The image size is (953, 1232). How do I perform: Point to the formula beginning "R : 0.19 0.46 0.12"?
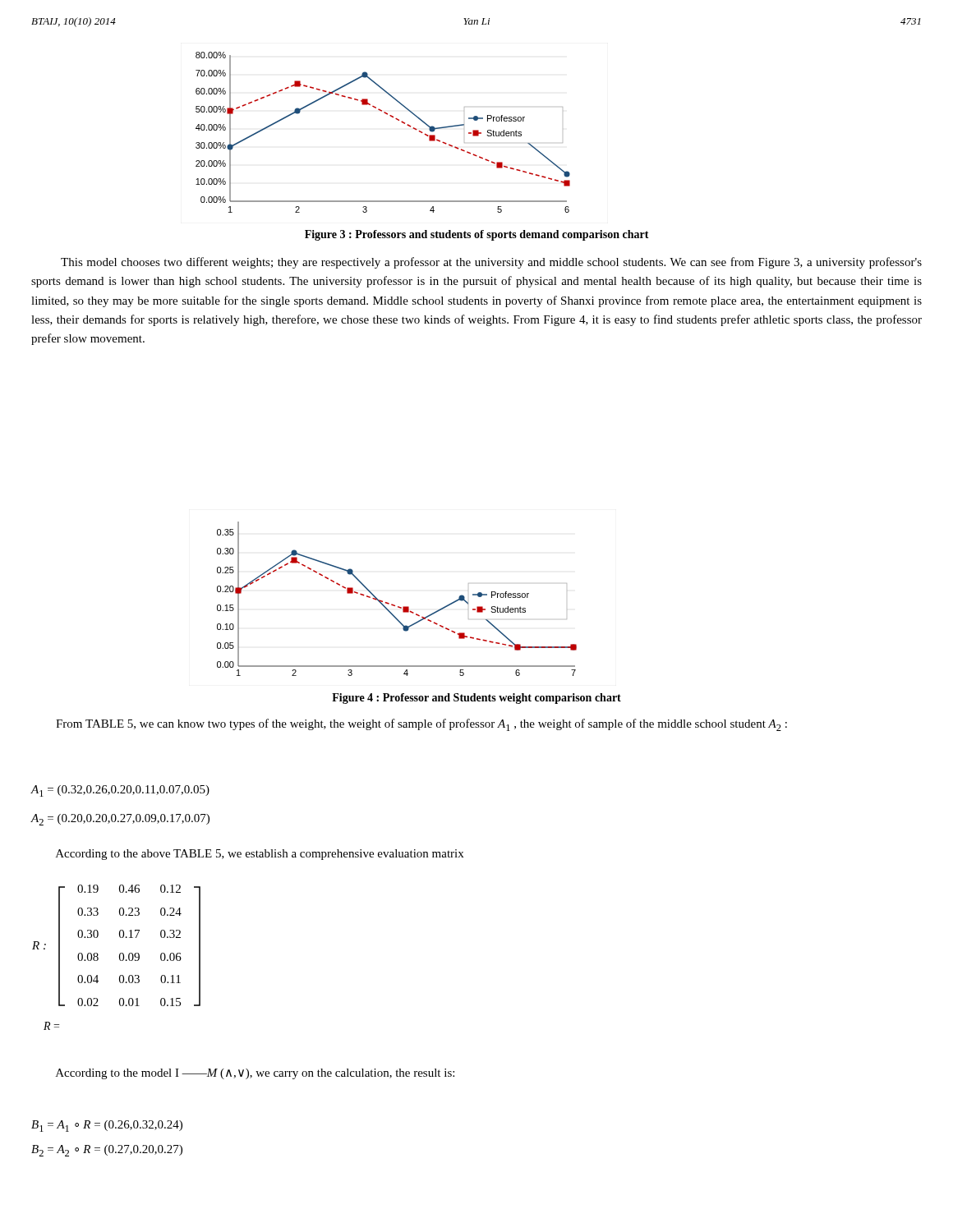(118, 957)
